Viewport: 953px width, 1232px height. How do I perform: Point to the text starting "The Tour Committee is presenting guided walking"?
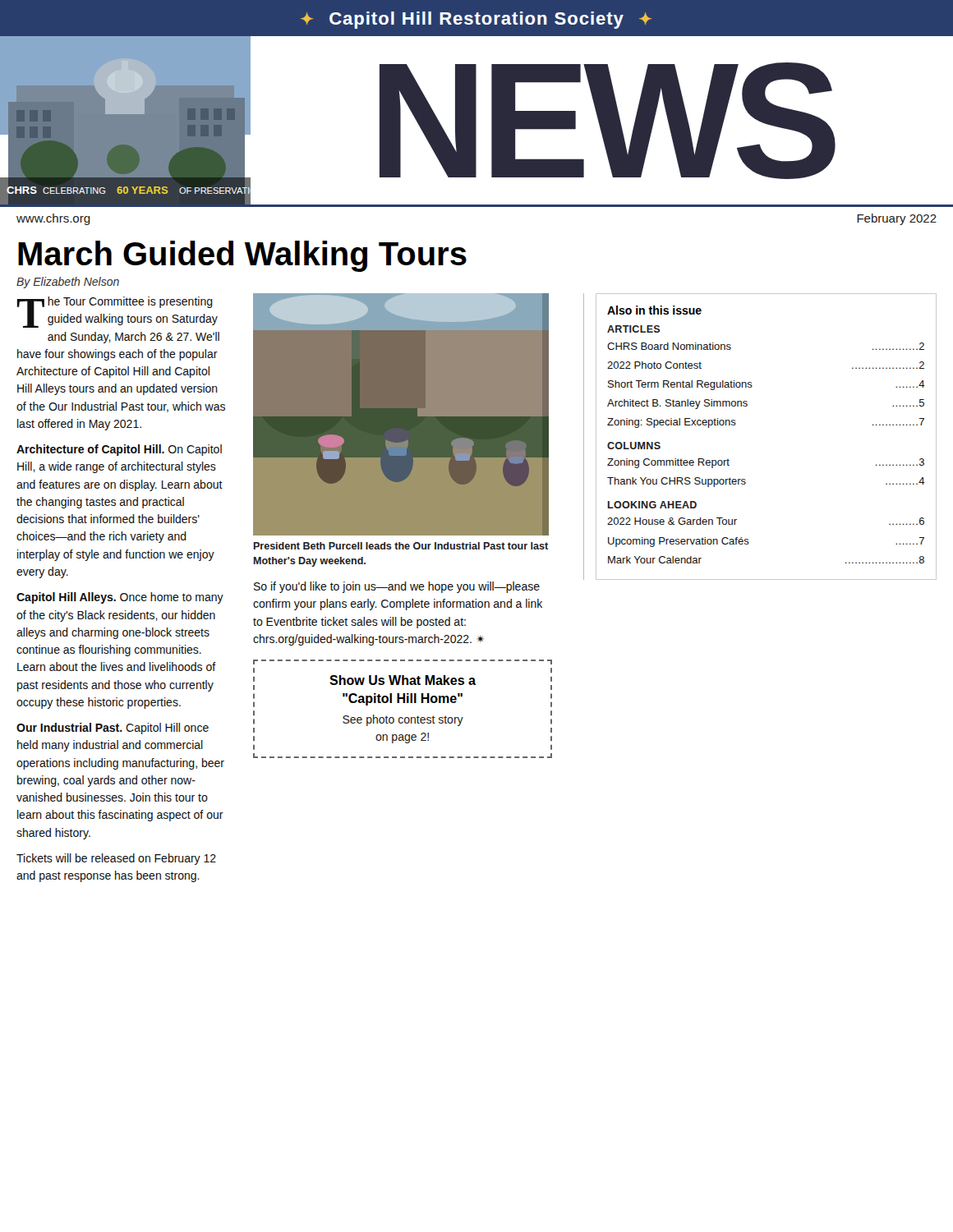pos(122,589)
